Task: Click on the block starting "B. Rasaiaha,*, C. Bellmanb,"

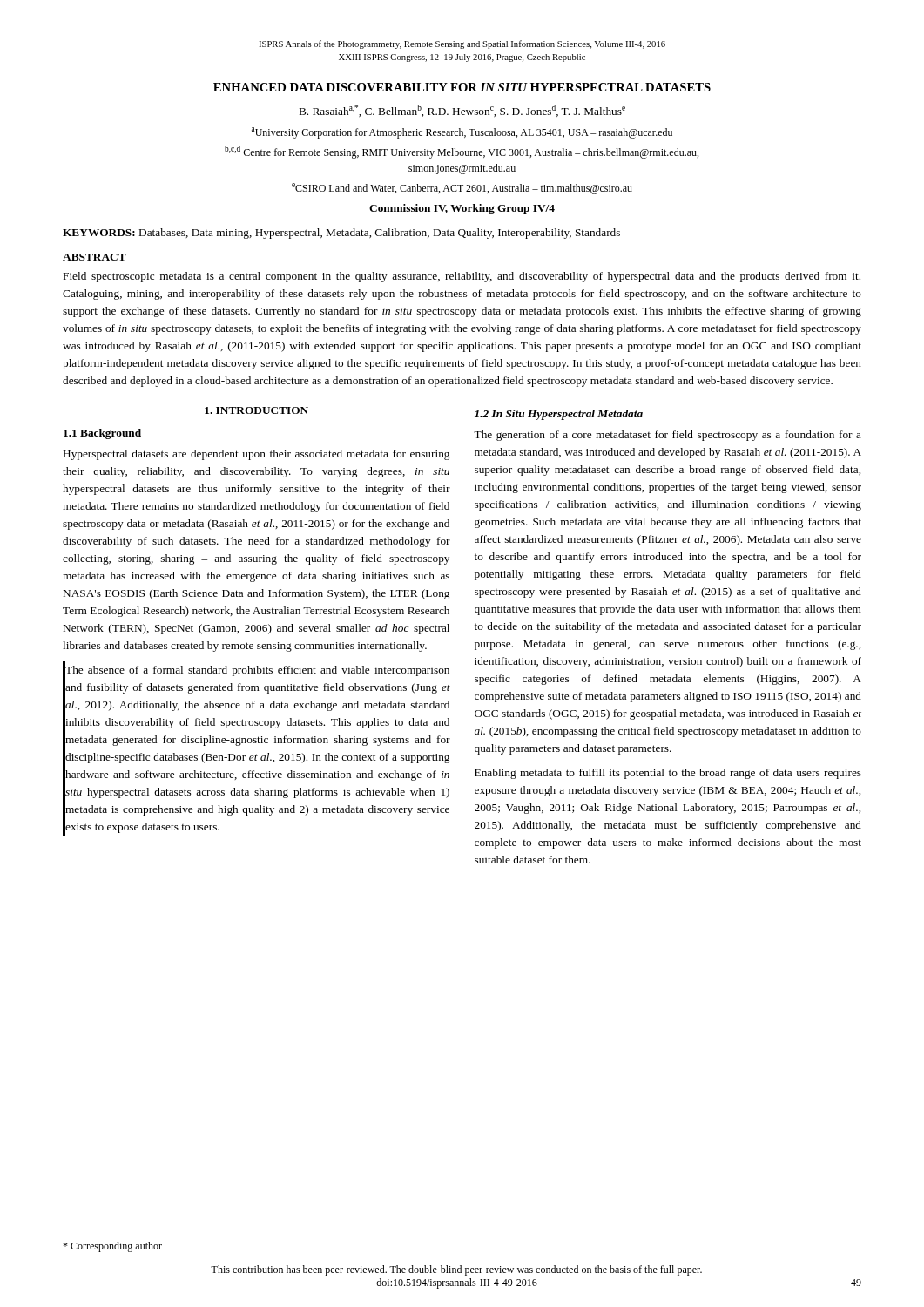Action: 462,111
